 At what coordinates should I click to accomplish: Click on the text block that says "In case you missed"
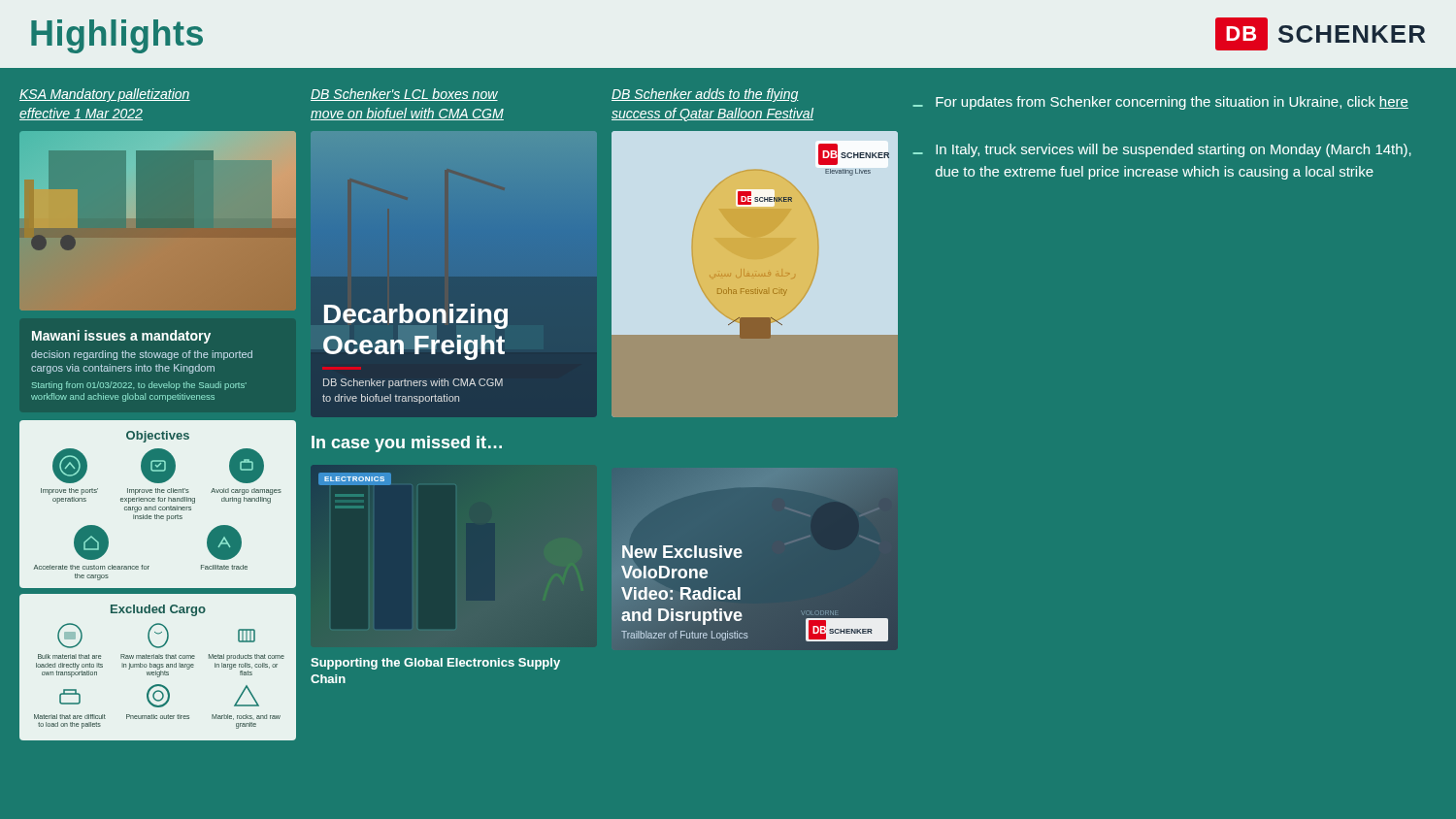(407, 443)
